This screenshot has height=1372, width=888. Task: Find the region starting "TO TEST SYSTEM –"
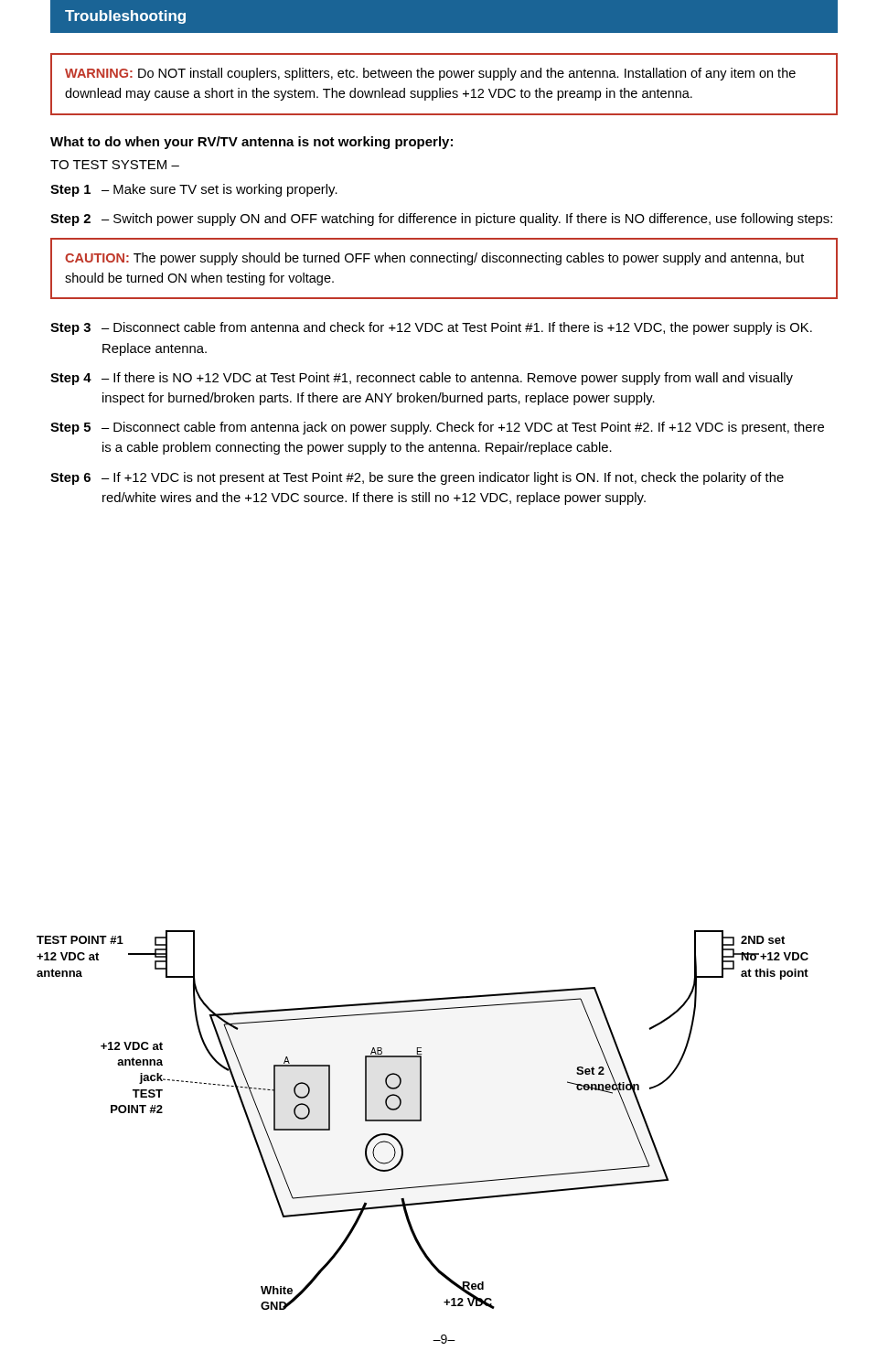point(115,164)
